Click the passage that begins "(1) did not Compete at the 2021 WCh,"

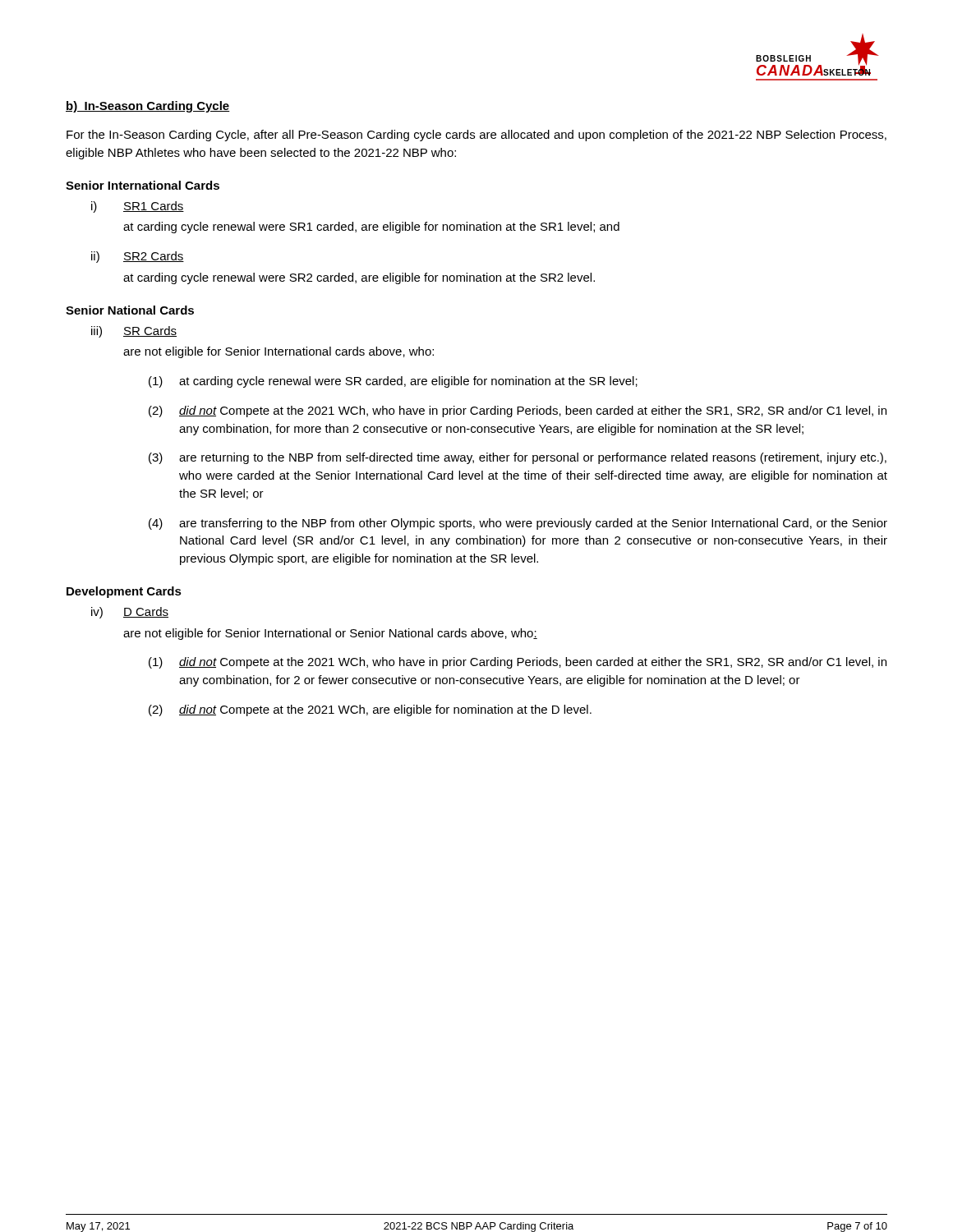(x=518, y=671)
